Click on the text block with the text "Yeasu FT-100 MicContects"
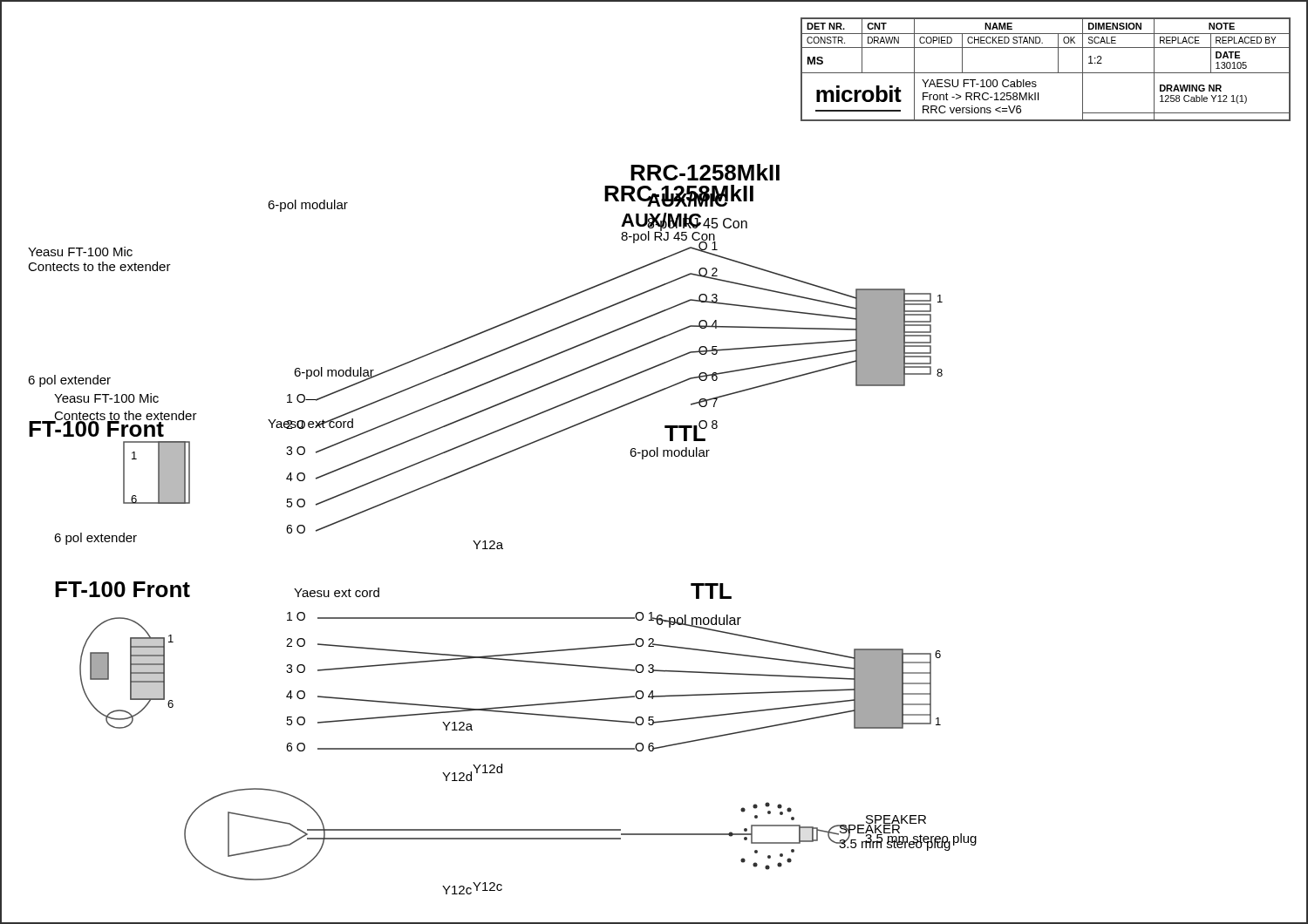The width and height of the screenshot is (1308, 924). click(99, 259)
